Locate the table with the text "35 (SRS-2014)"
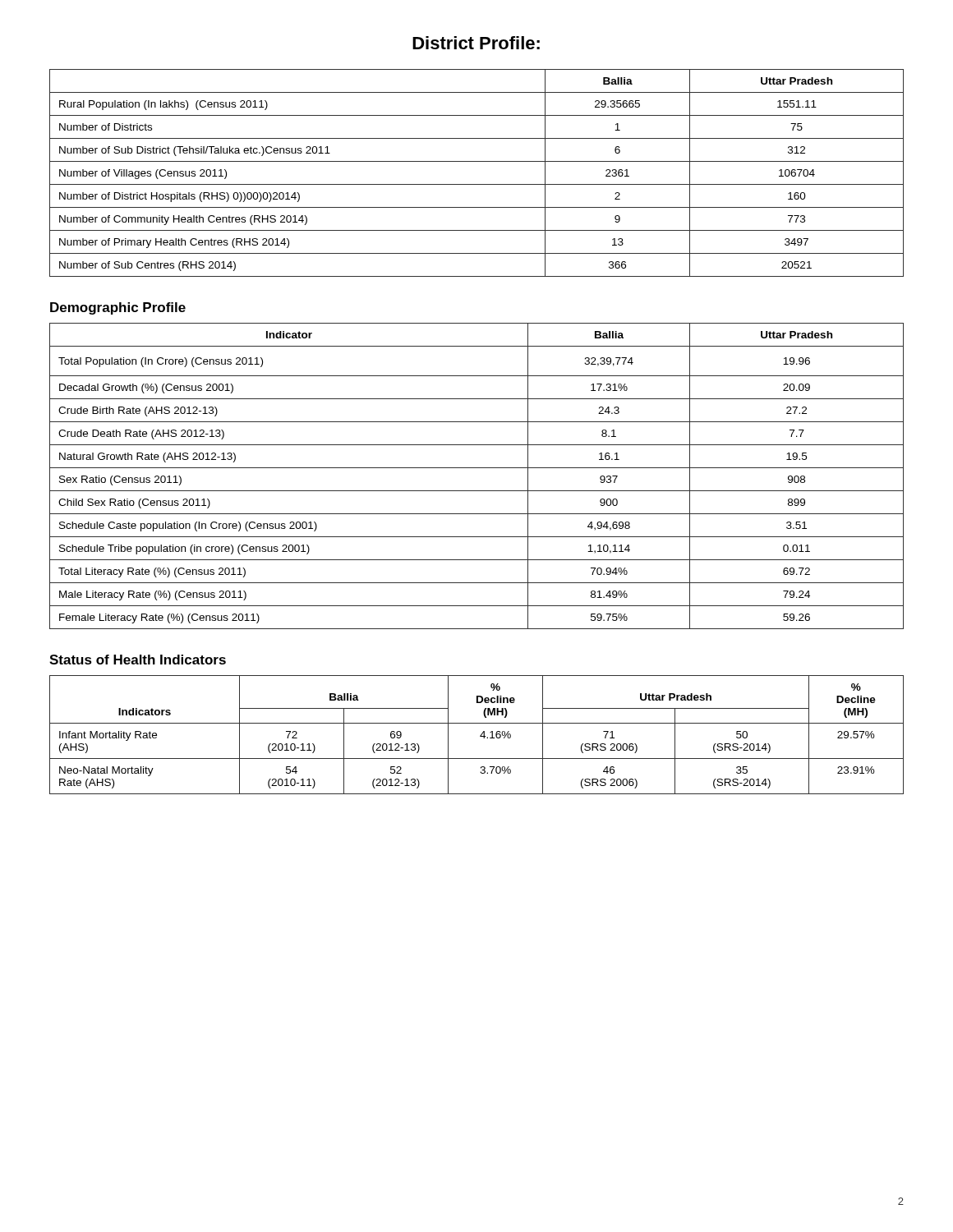Viewport: 953px width, 1232px height. 476,735
